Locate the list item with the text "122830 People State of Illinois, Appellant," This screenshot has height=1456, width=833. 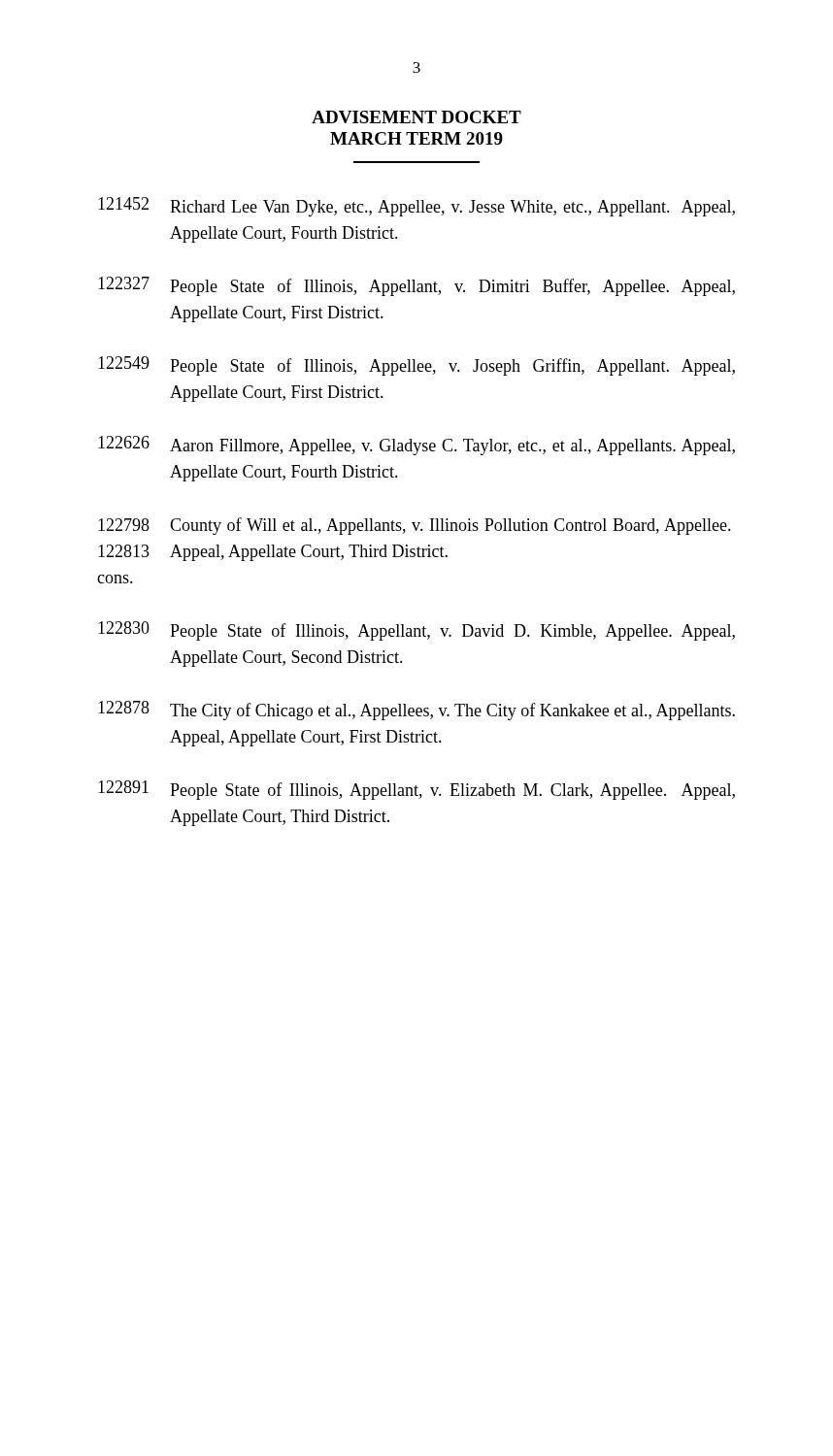(x=416, y=645)
